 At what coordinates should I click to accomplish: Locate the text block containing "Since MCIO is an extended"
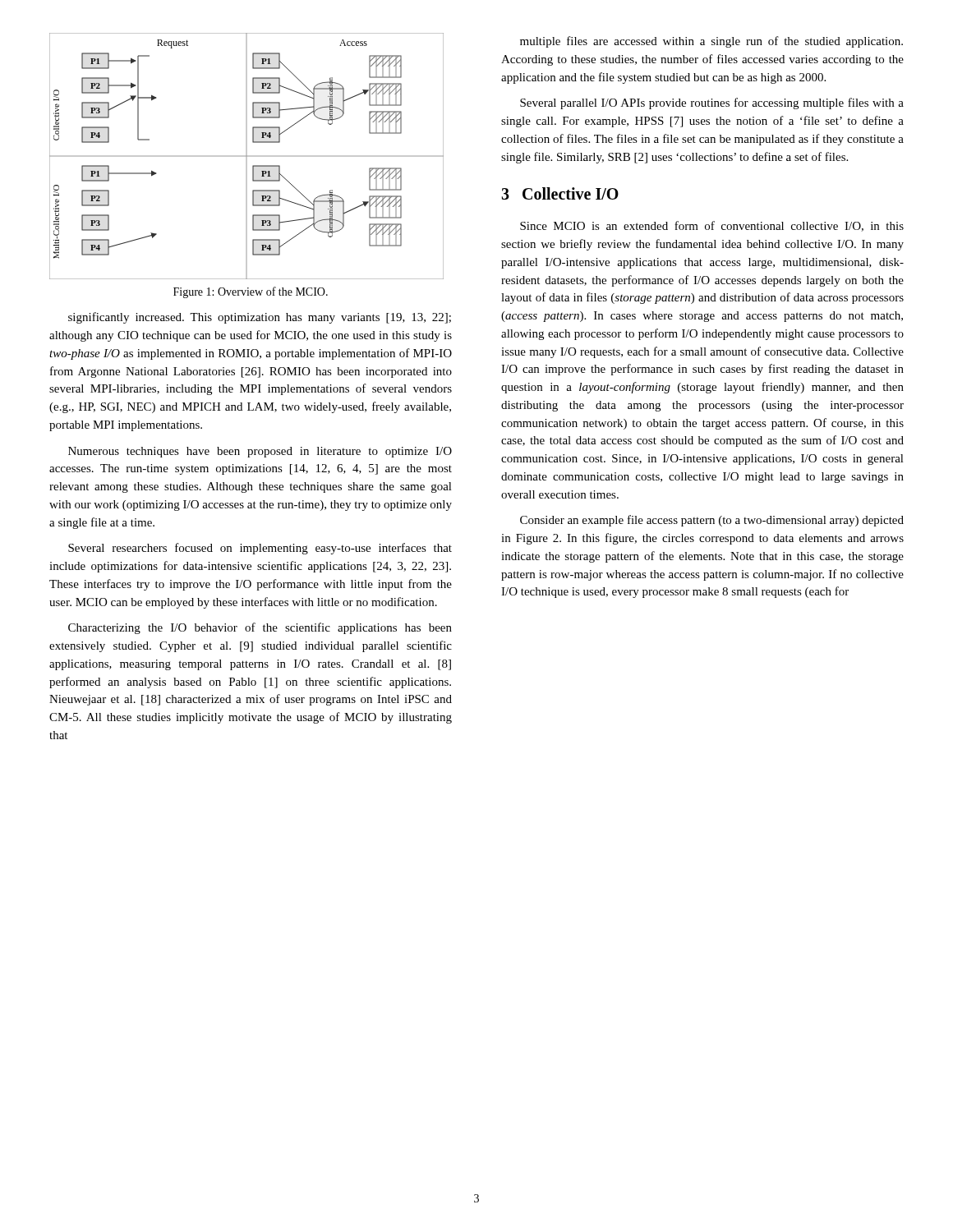coord(702,360)
